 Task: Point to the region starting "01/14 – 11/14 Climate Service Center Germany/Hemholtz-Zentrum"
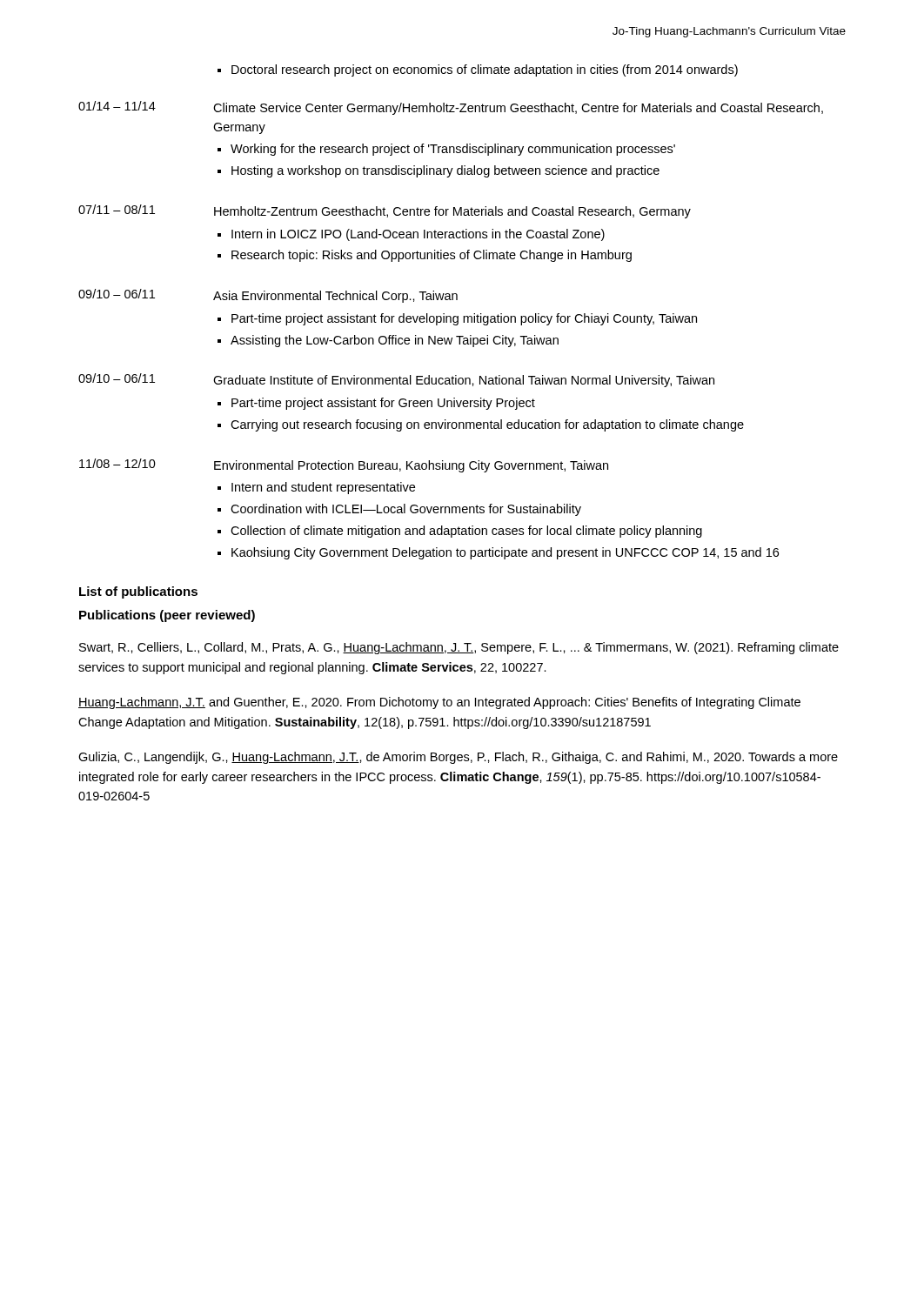pos(462,141)
